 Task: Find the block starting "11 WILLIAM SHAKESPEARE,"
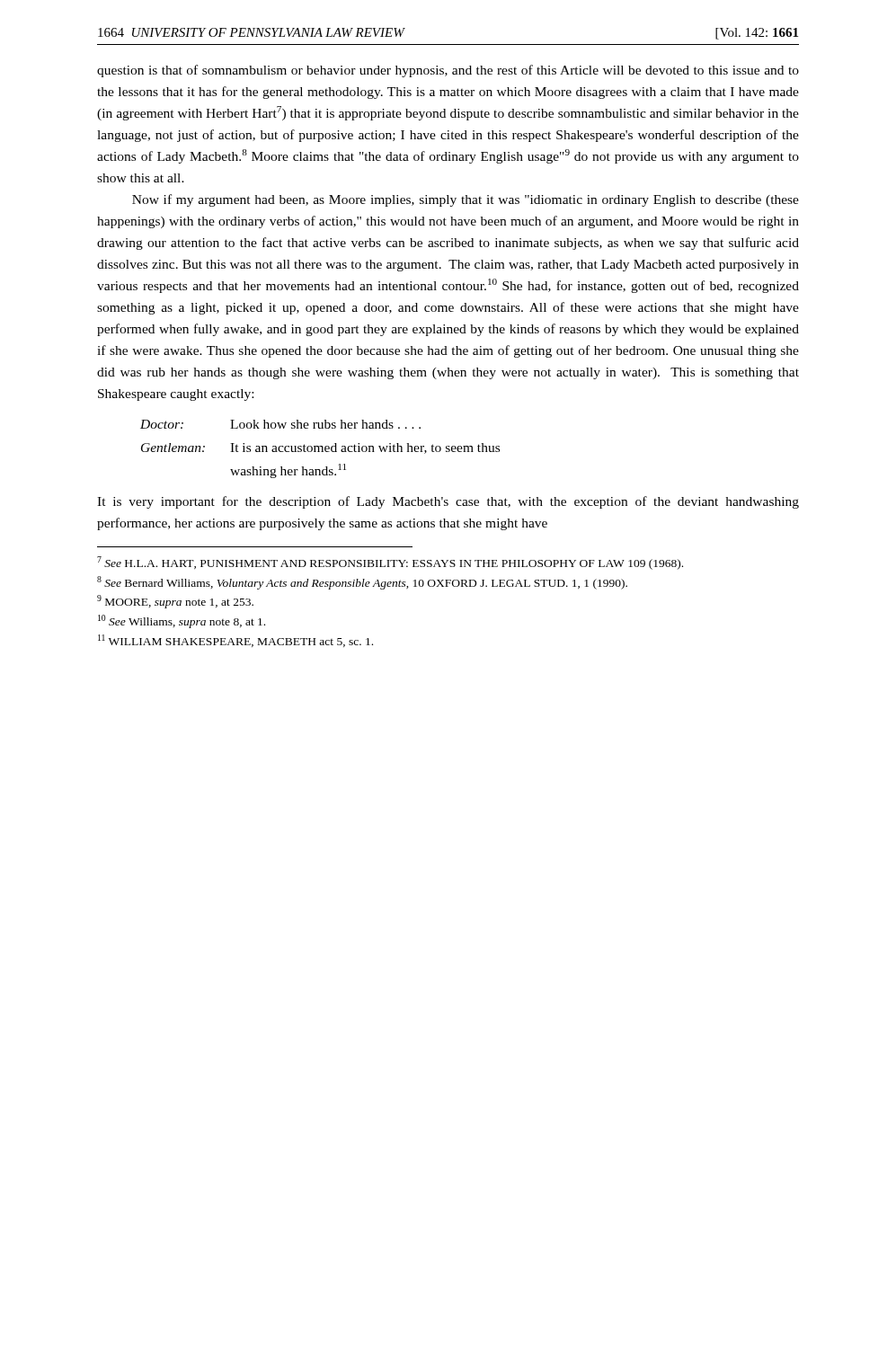click(235, 640)
